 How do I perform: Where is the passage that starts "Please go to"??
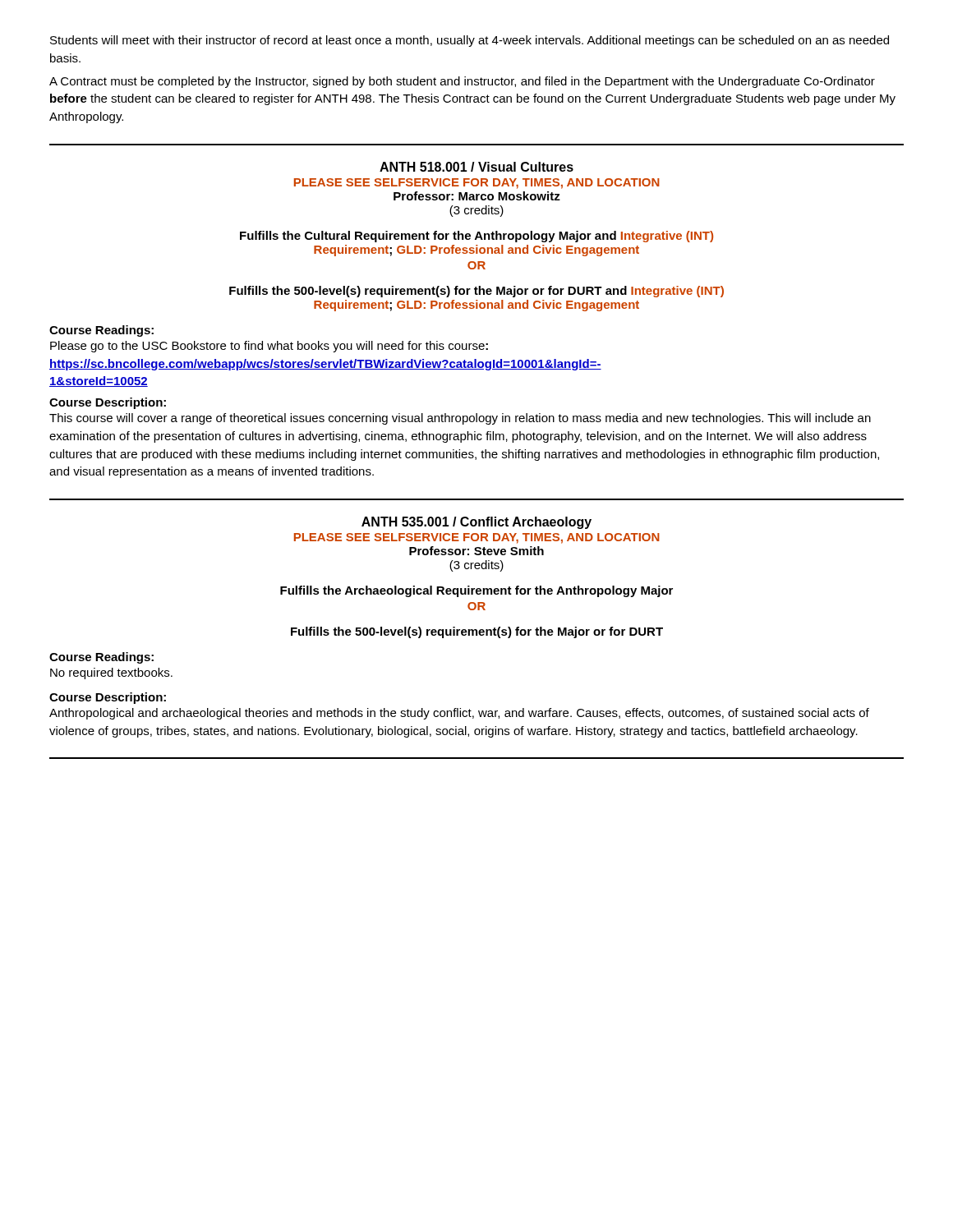[476, 363]
